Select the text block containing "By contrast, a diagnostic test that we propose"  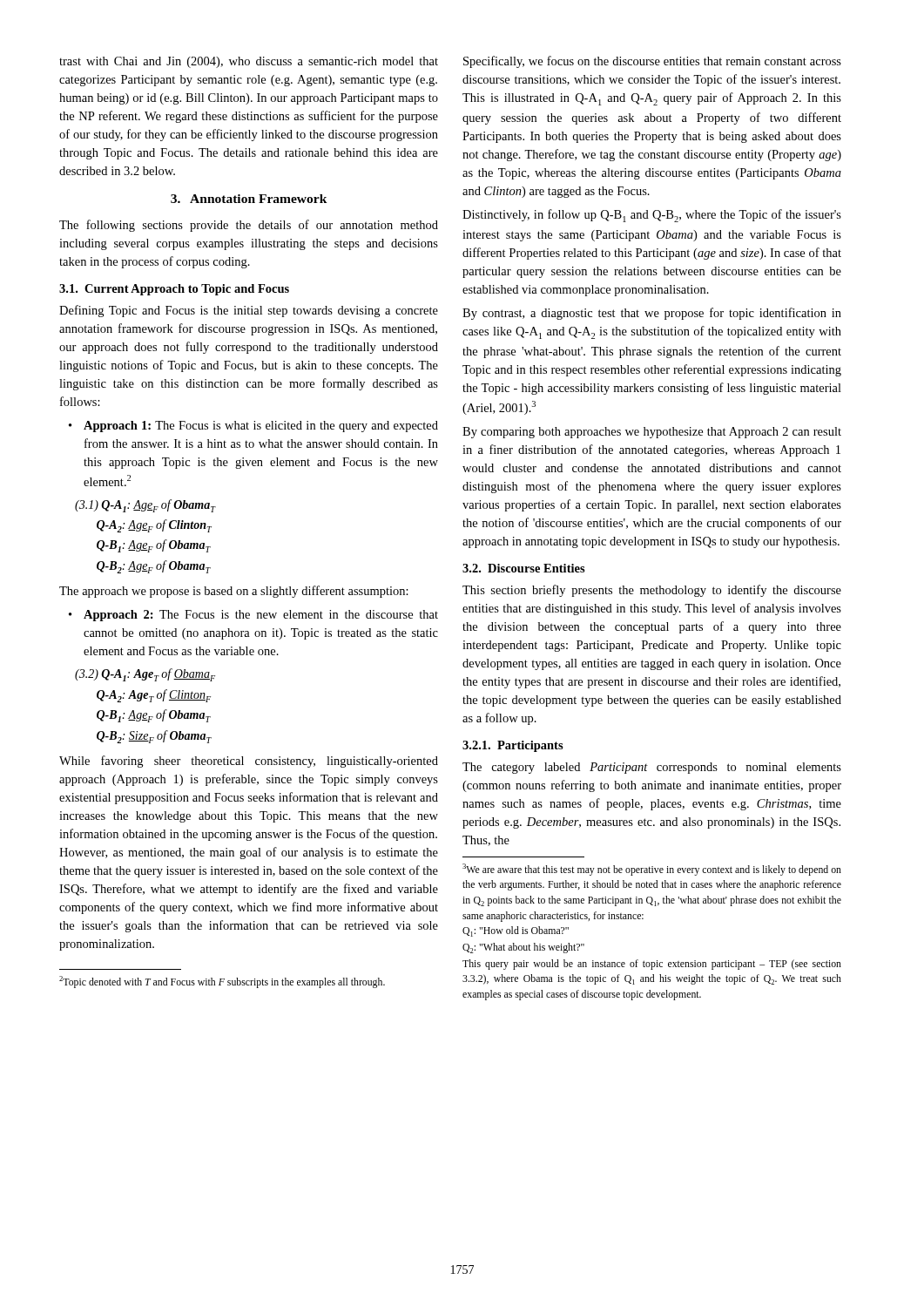coord(652,361)
